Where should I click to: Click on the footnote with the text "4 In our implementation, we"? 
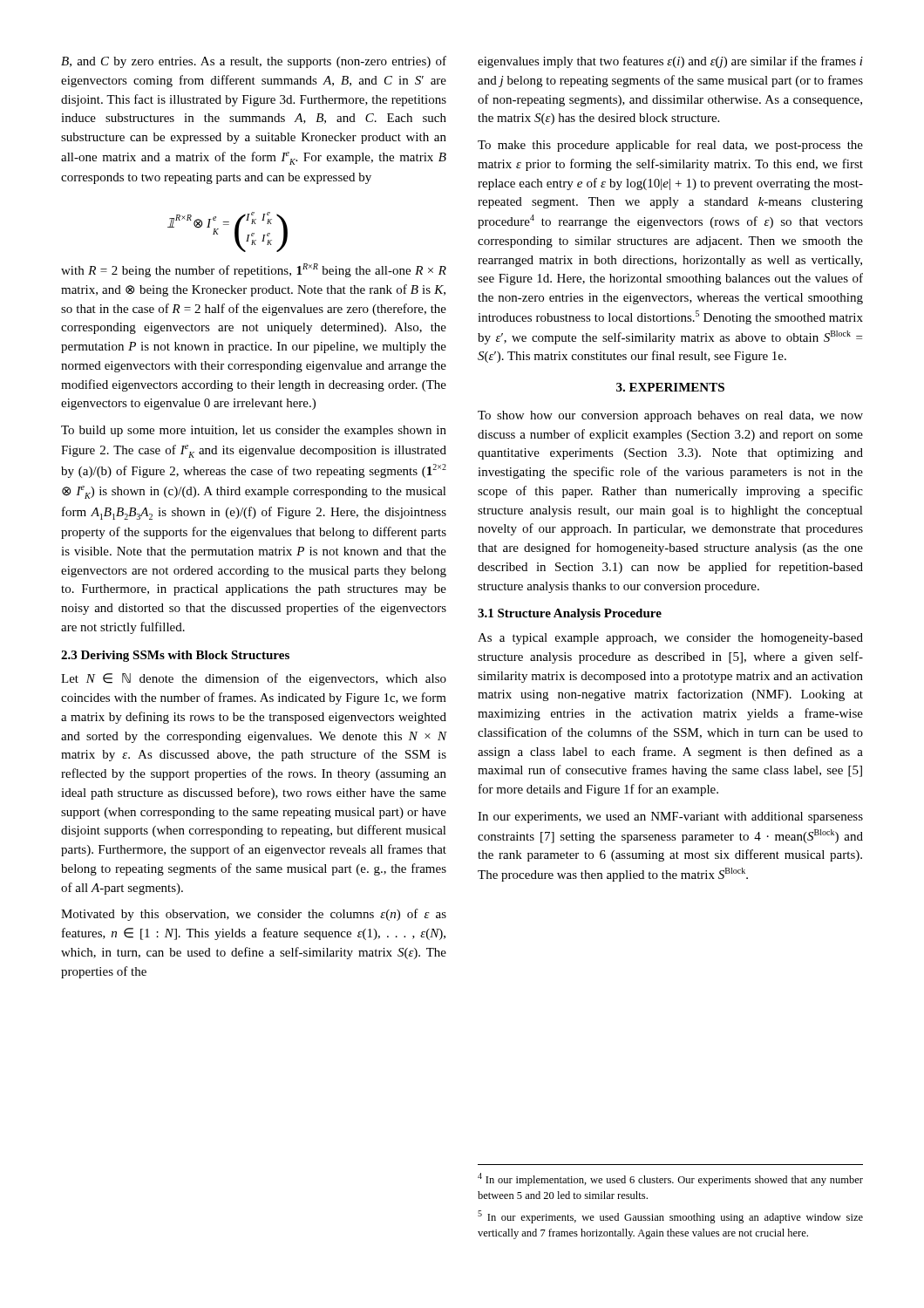click(670, 1187)
